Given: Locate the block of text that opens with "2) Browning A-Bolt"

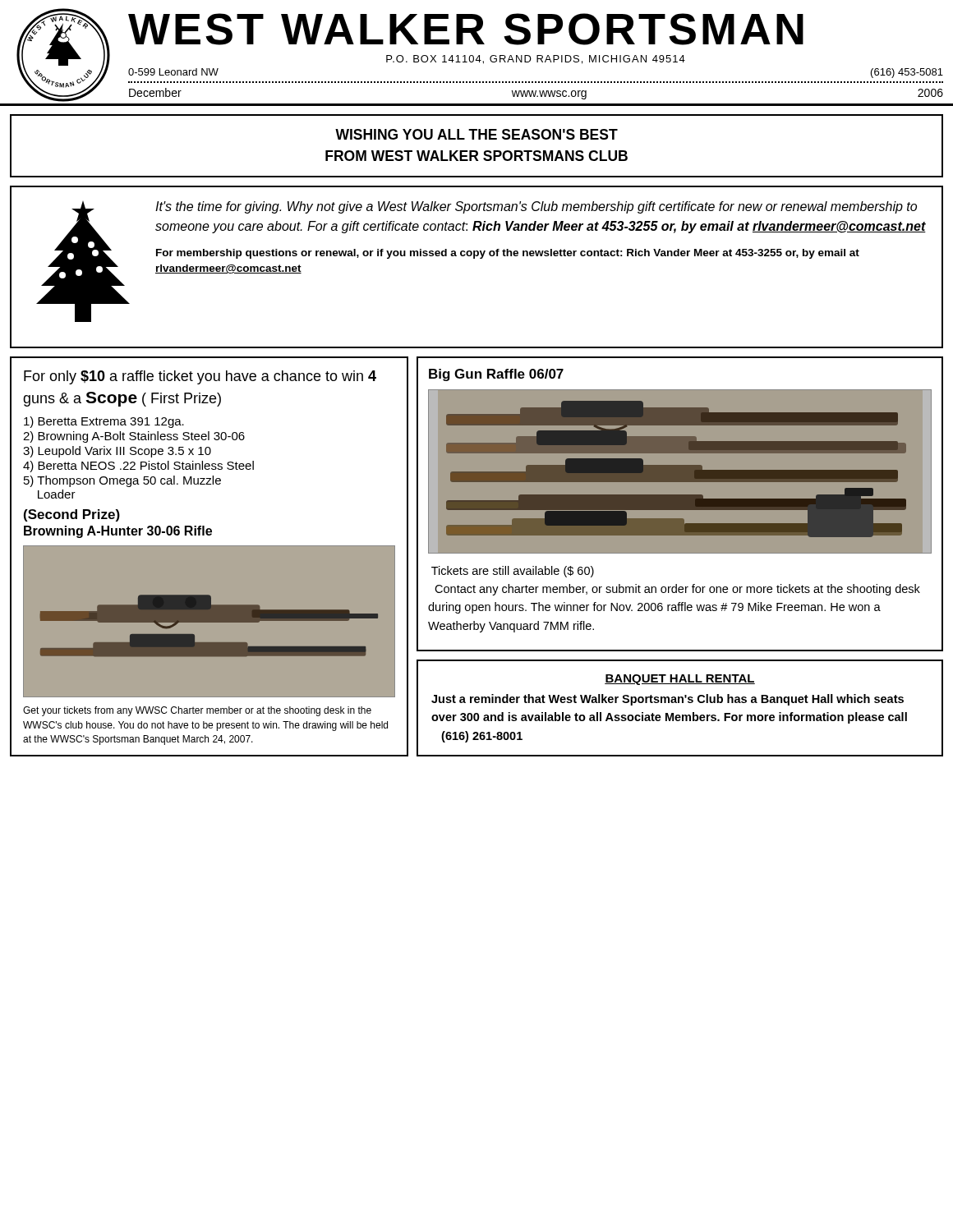Looking at the screenshot, I should pos(134,436).
